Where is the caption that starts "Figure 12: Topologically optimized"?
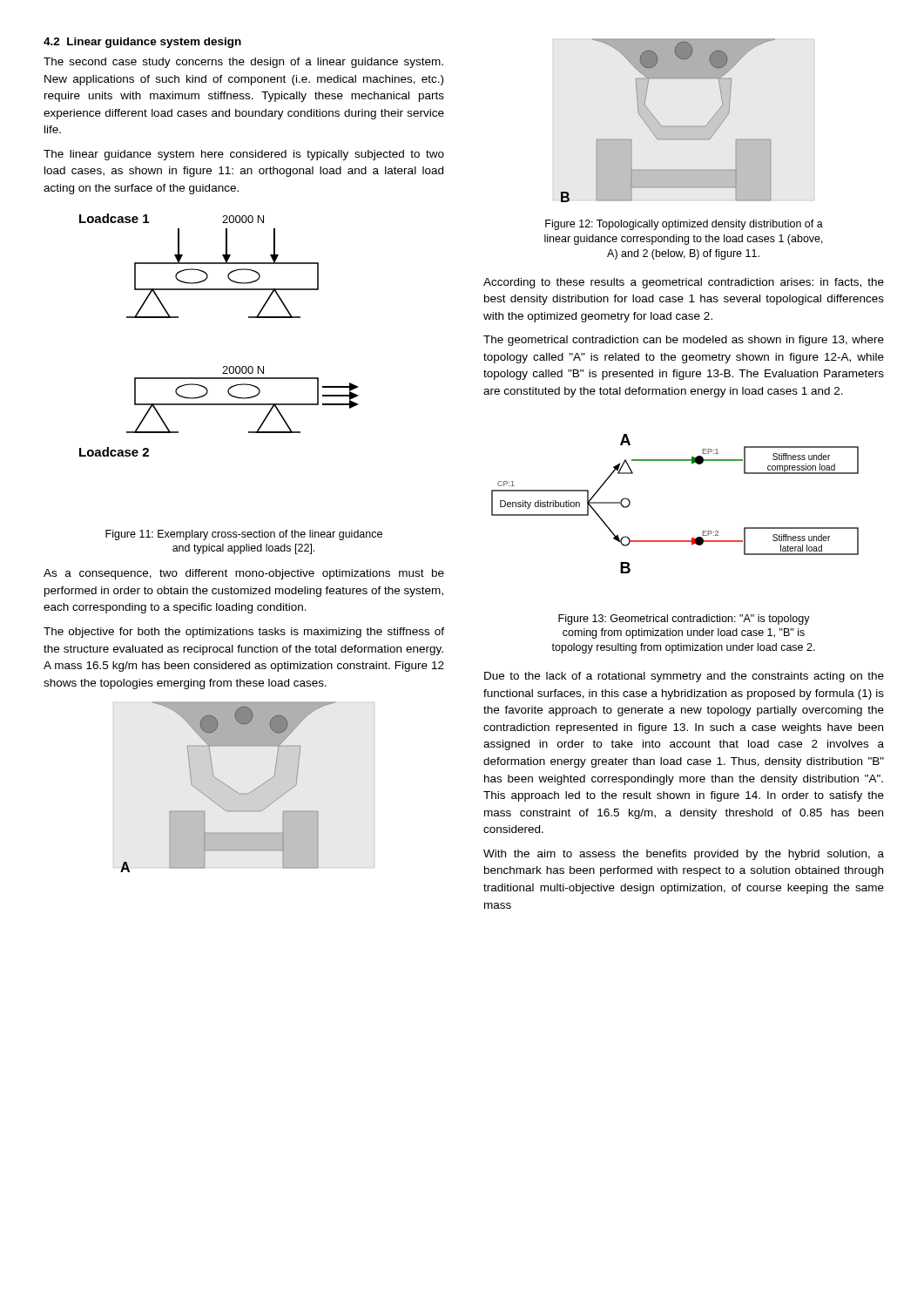This screenshot has width=924, height=1307. point(684,239)
